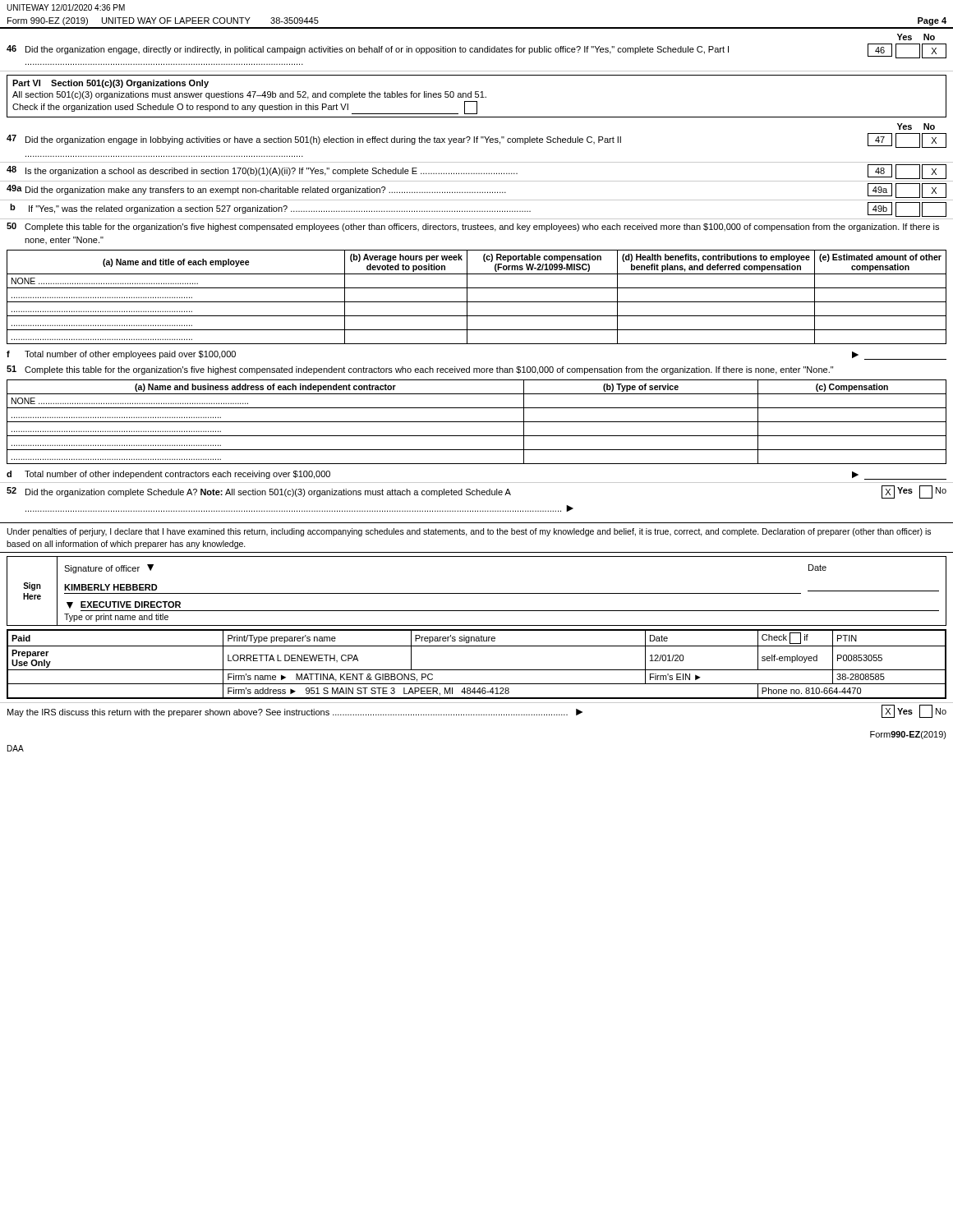Image resolution: width=953 pixels, height=1232 pixels.
Task: Locate the text block starting "49a Did the organization"
Action: pos(476,191)
